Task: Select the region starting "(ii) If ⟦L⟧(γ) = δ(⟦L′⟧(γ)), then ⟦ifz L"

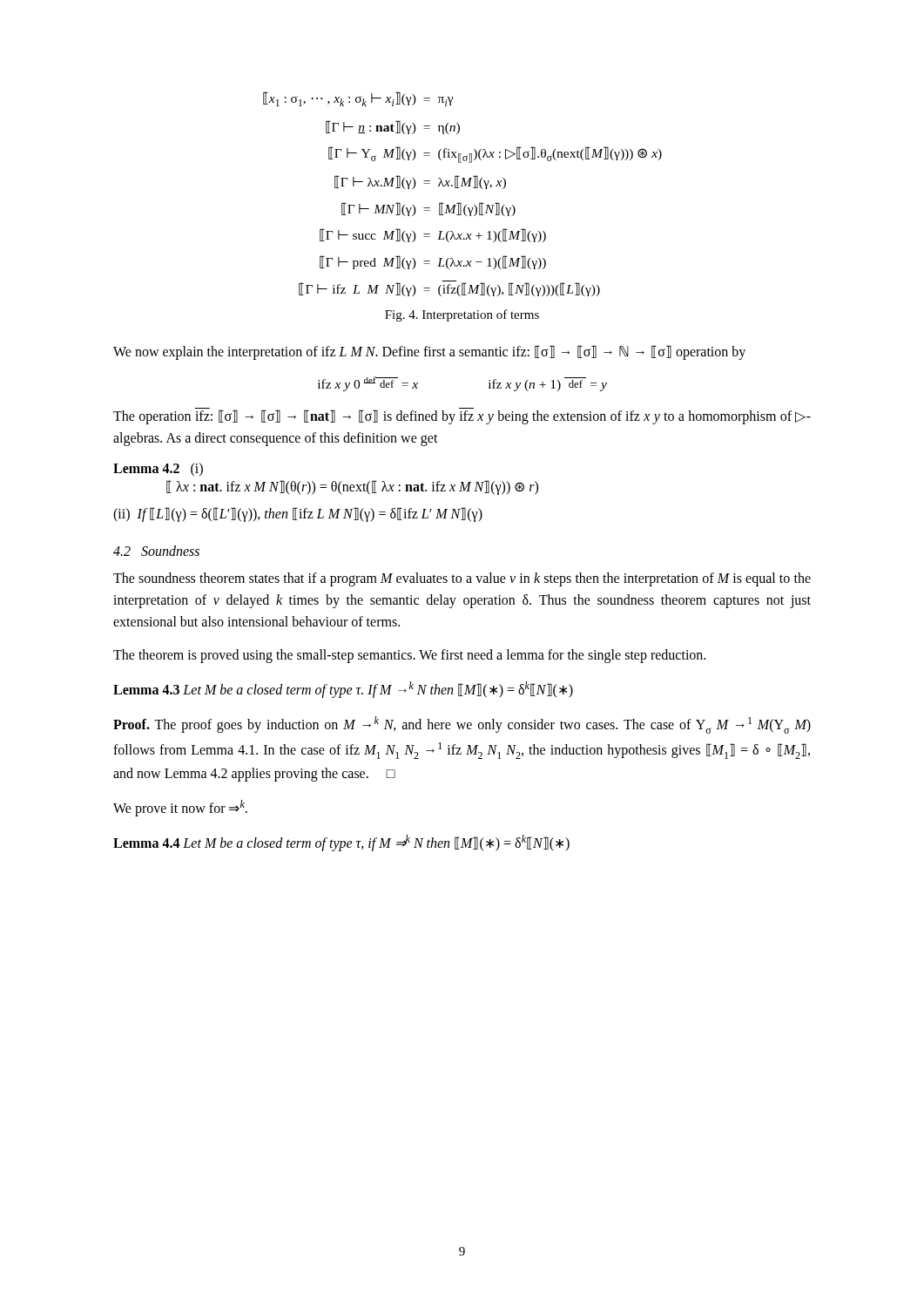Action: pos(298,513)
